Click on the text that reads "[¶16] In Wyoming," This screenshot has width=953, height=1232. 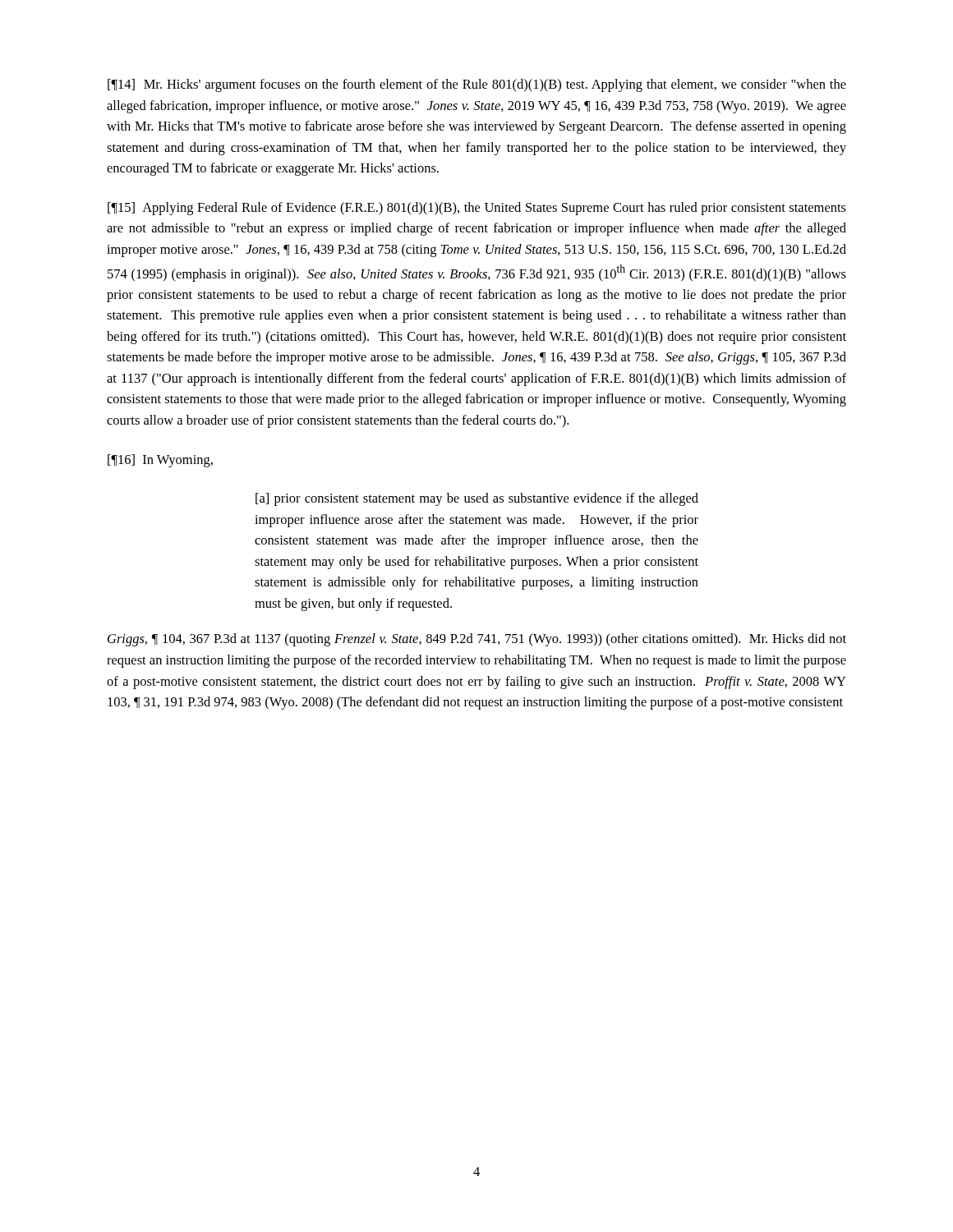pos(160,459)
